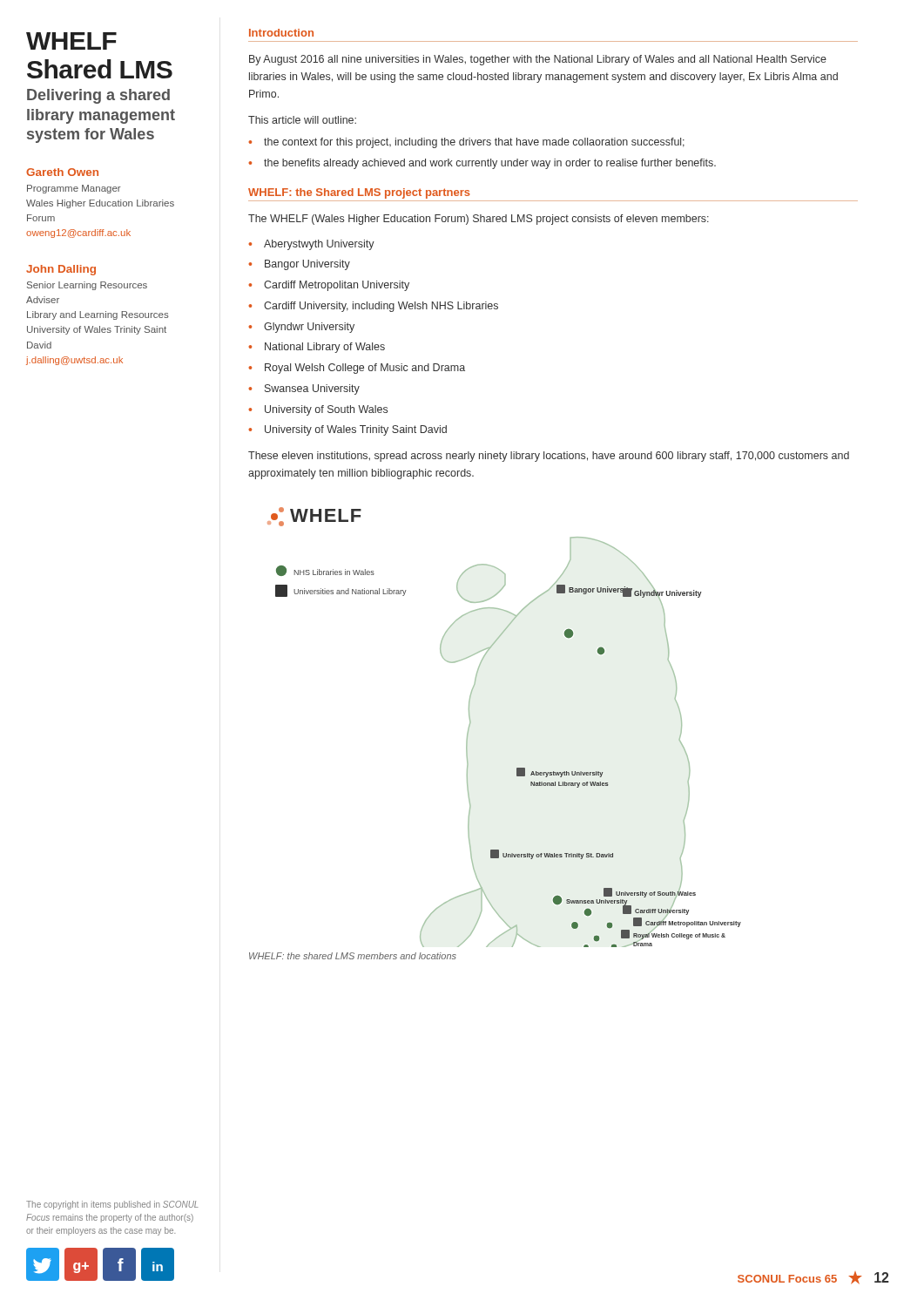
Task: Where is the passage that starts "the context for this project, including"?
Action: point(474,142)
